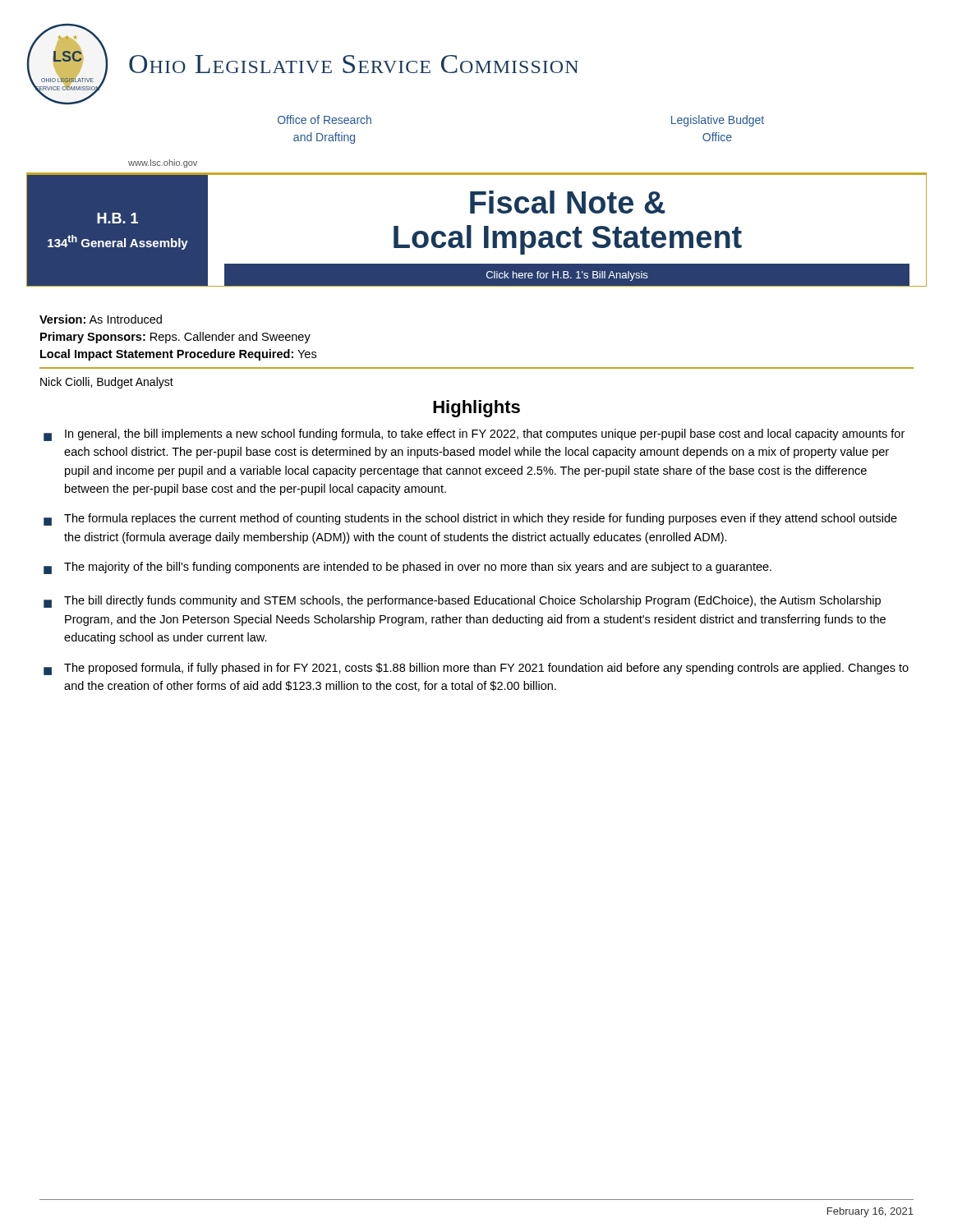Screen dimensions: 1232x953
Task: Where is the passage that starts "Click here for"?
Action: click(567, 274)
